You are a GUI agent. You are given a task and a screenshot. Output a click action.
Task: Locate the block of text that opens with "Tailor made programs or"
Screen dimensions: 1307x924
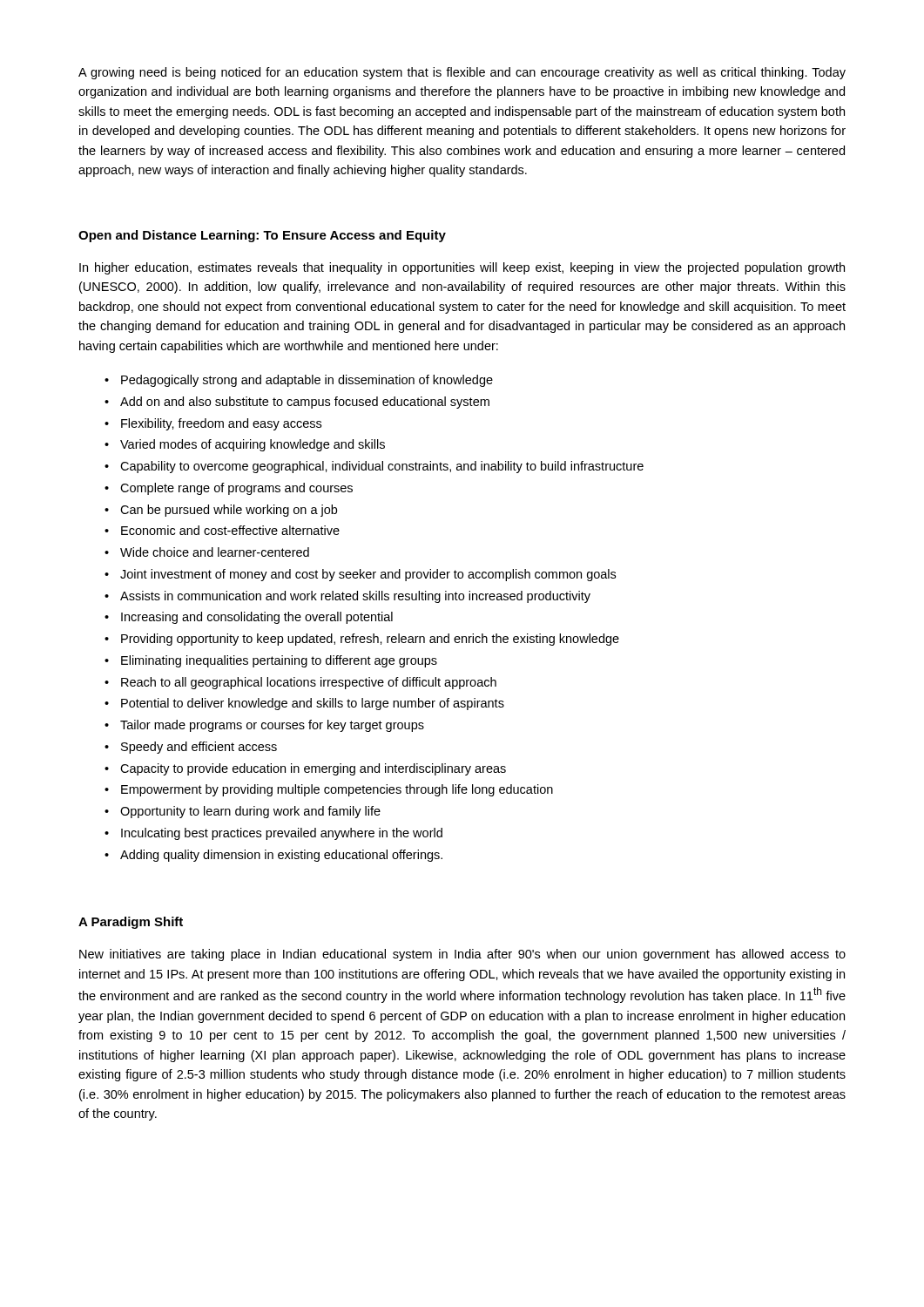point(264,726)
